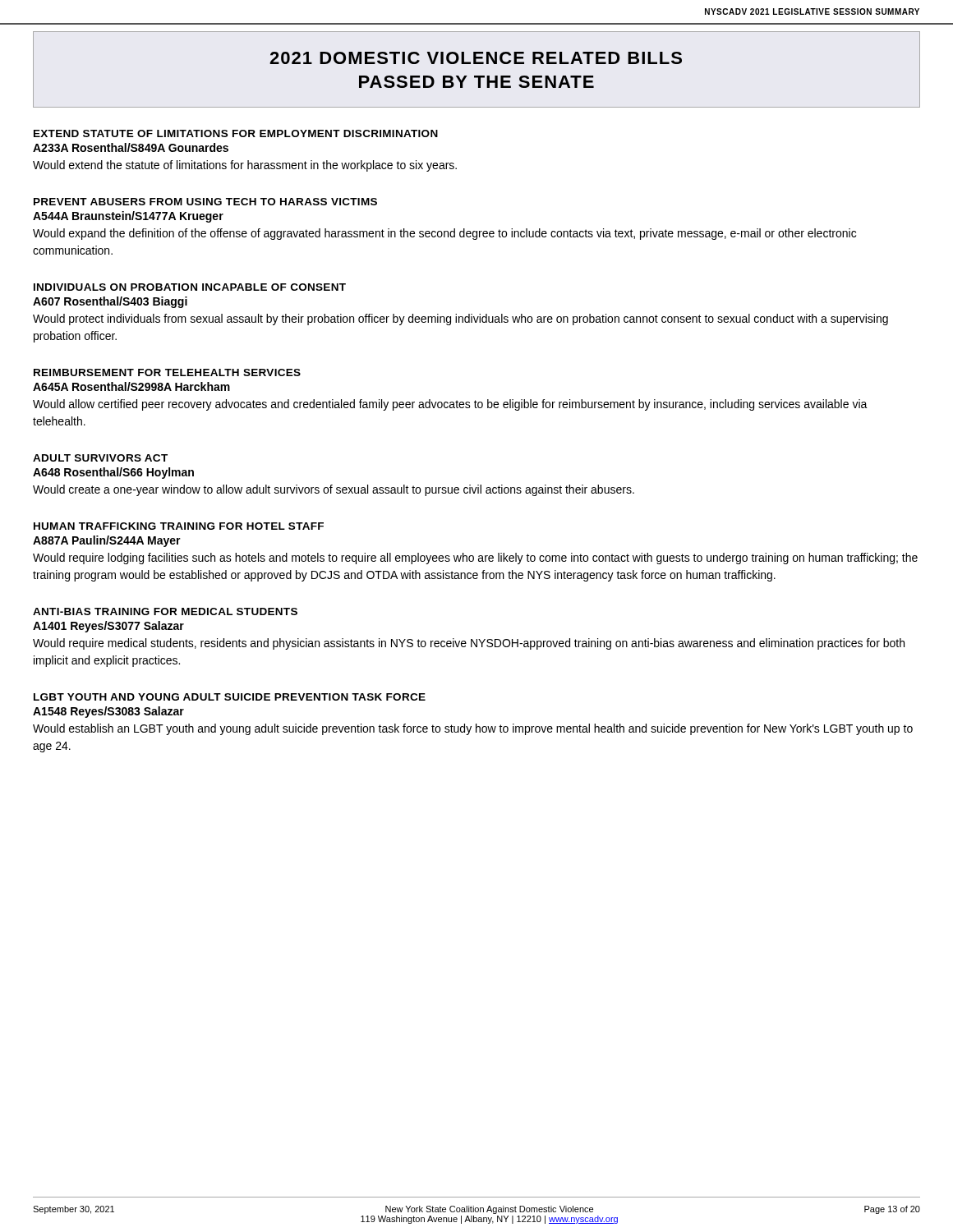Select the text block with the text "Would require lodging facilities such as hotels and"
The image size is (953, 1232).
click(475, 566)
